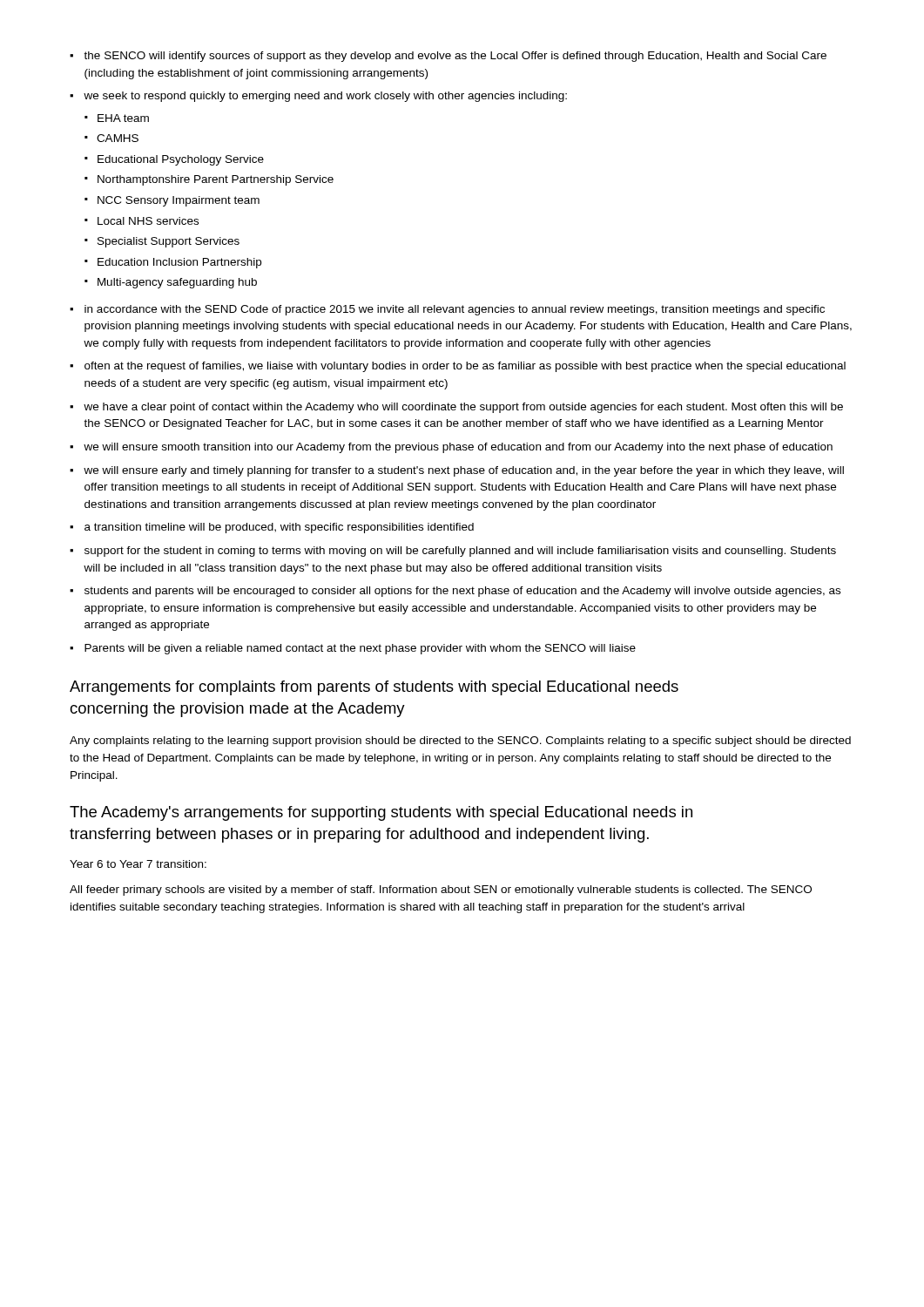Select the list item that reads "NCC Sensory Impairment team"
Viewport: 924px width, 1307px height.
179,201
